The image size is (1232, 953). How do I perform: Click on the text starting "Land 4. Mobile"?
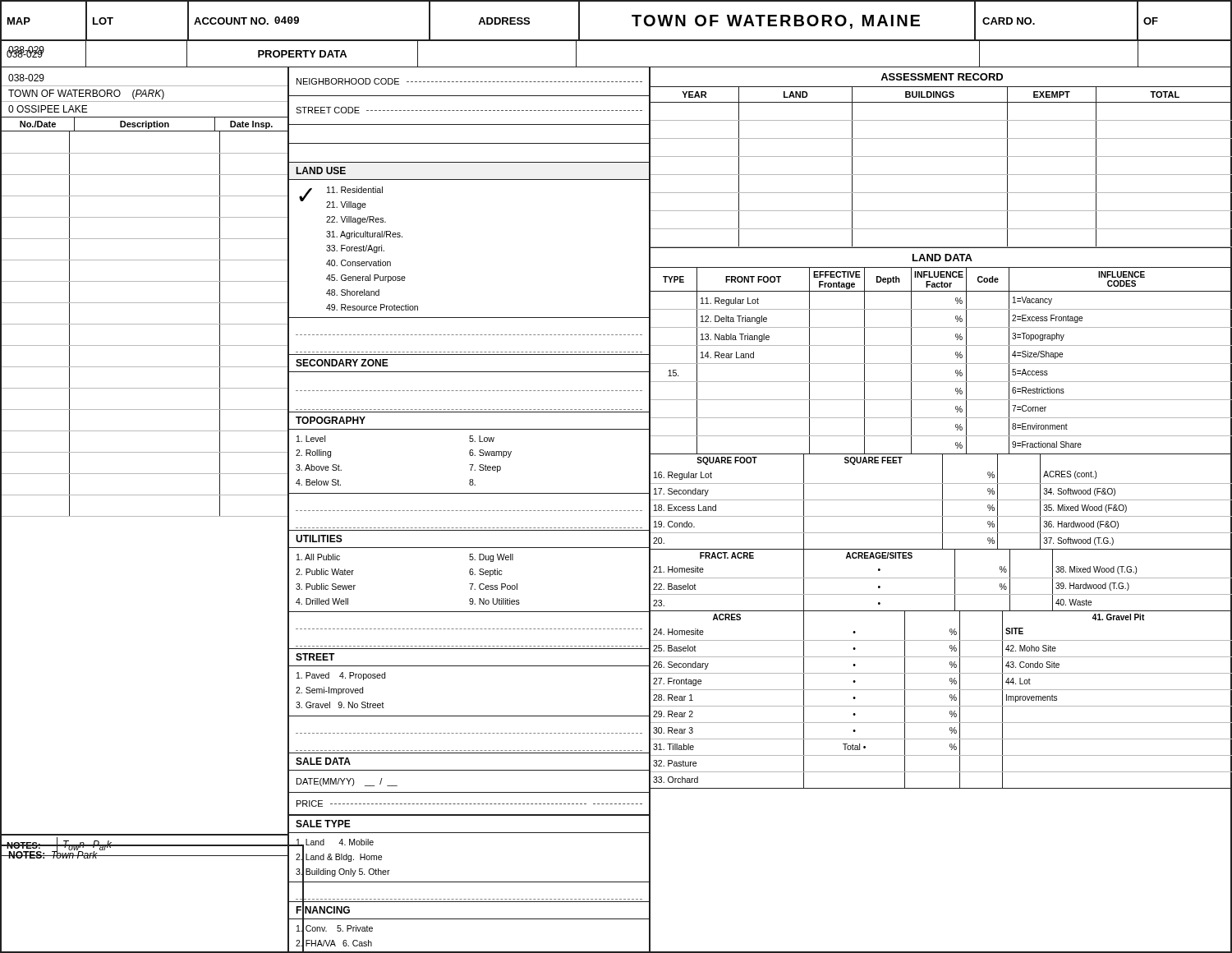(x=335, y=842)
